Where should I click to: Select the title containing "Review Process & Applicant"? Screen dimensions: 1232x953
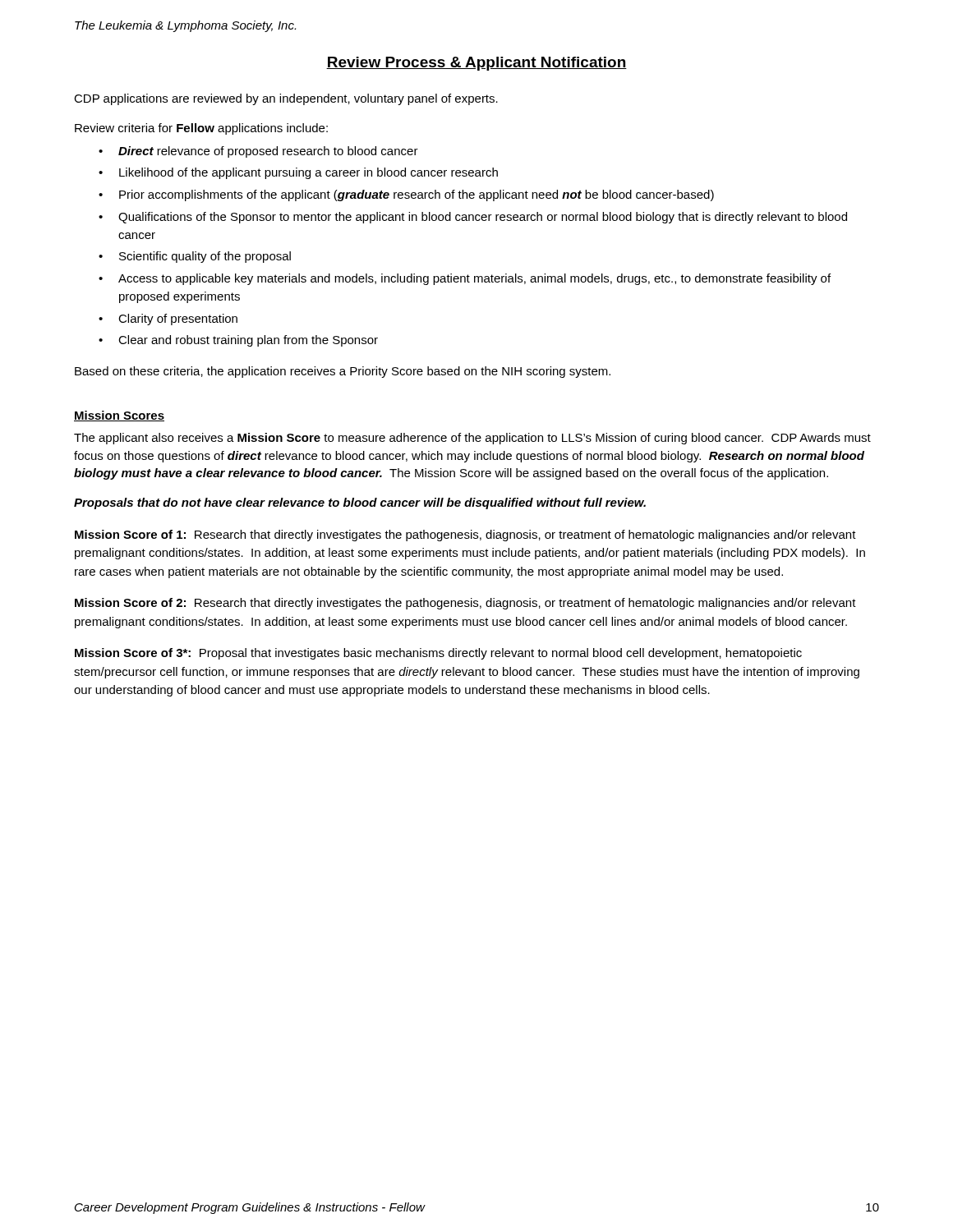[x=476, y=62]
